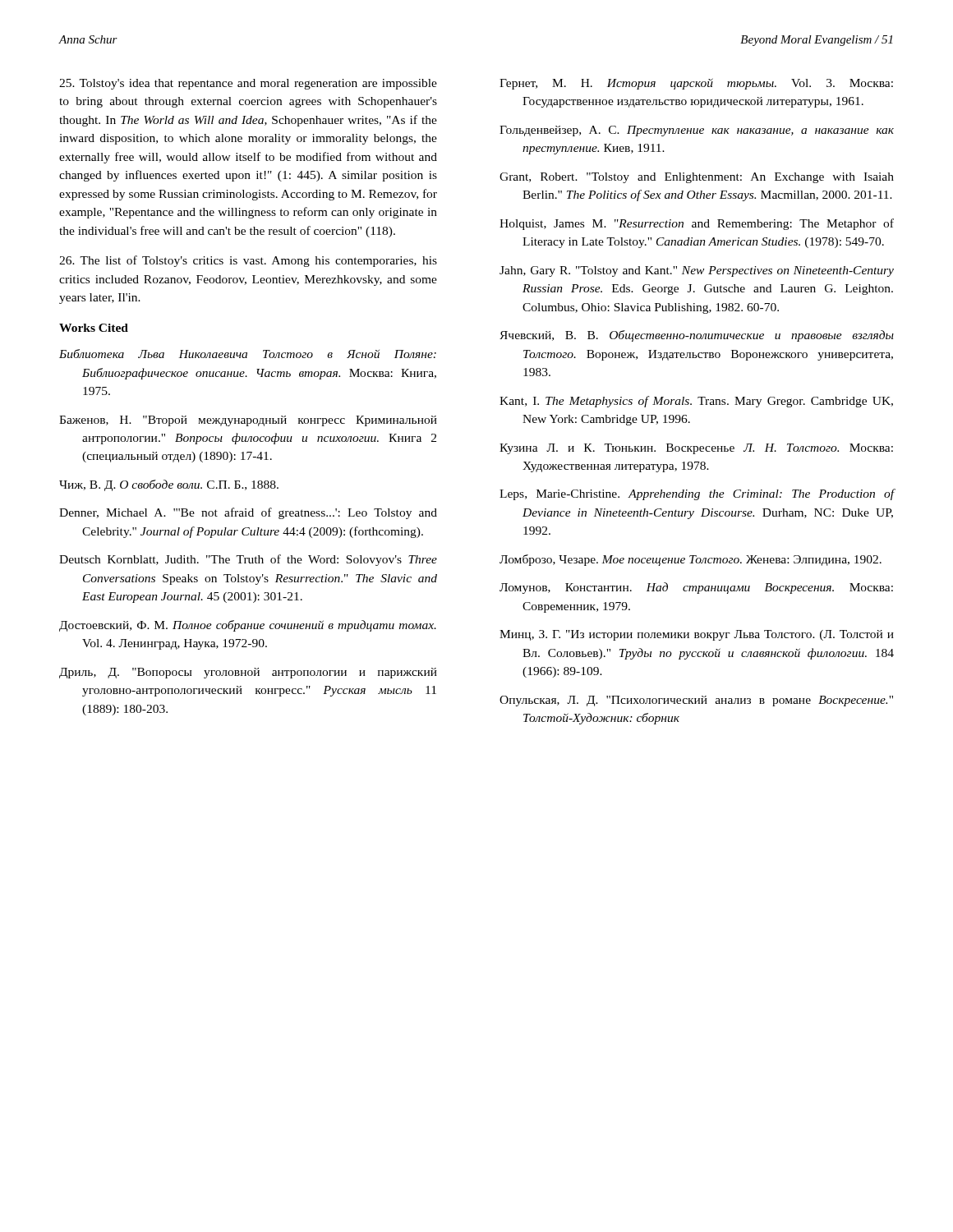This screenshot has height=1232, width=953.
Task: Find the list item with the text "Гольденвейзер, А. С. Преступление как наказание, а наказание"
Action: pyautogui.click(x=697, y=139)
